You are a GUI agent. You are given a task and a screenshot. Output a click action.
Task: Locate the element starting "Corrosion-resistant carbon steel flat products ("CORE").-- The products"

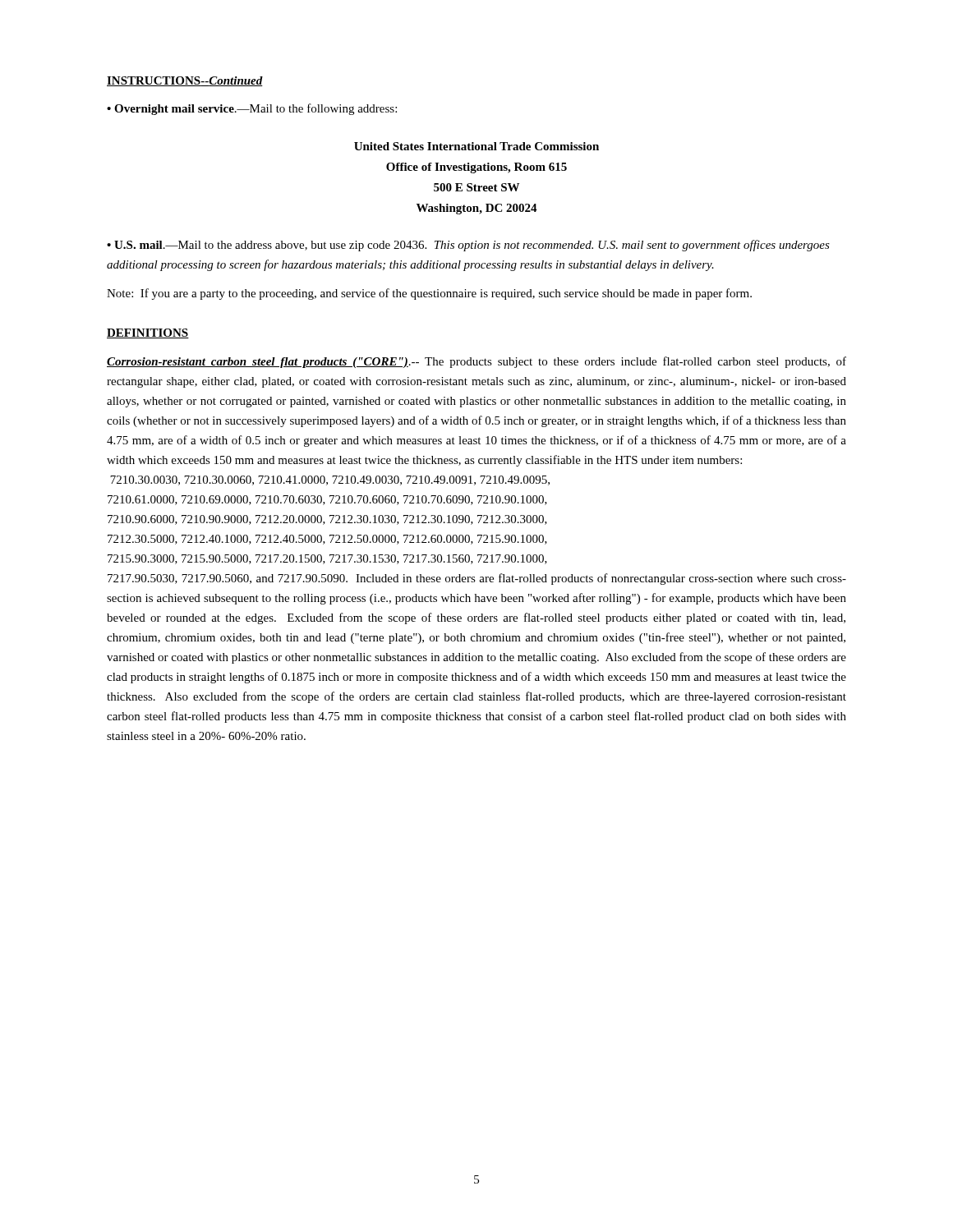click(x=476, y=549)
